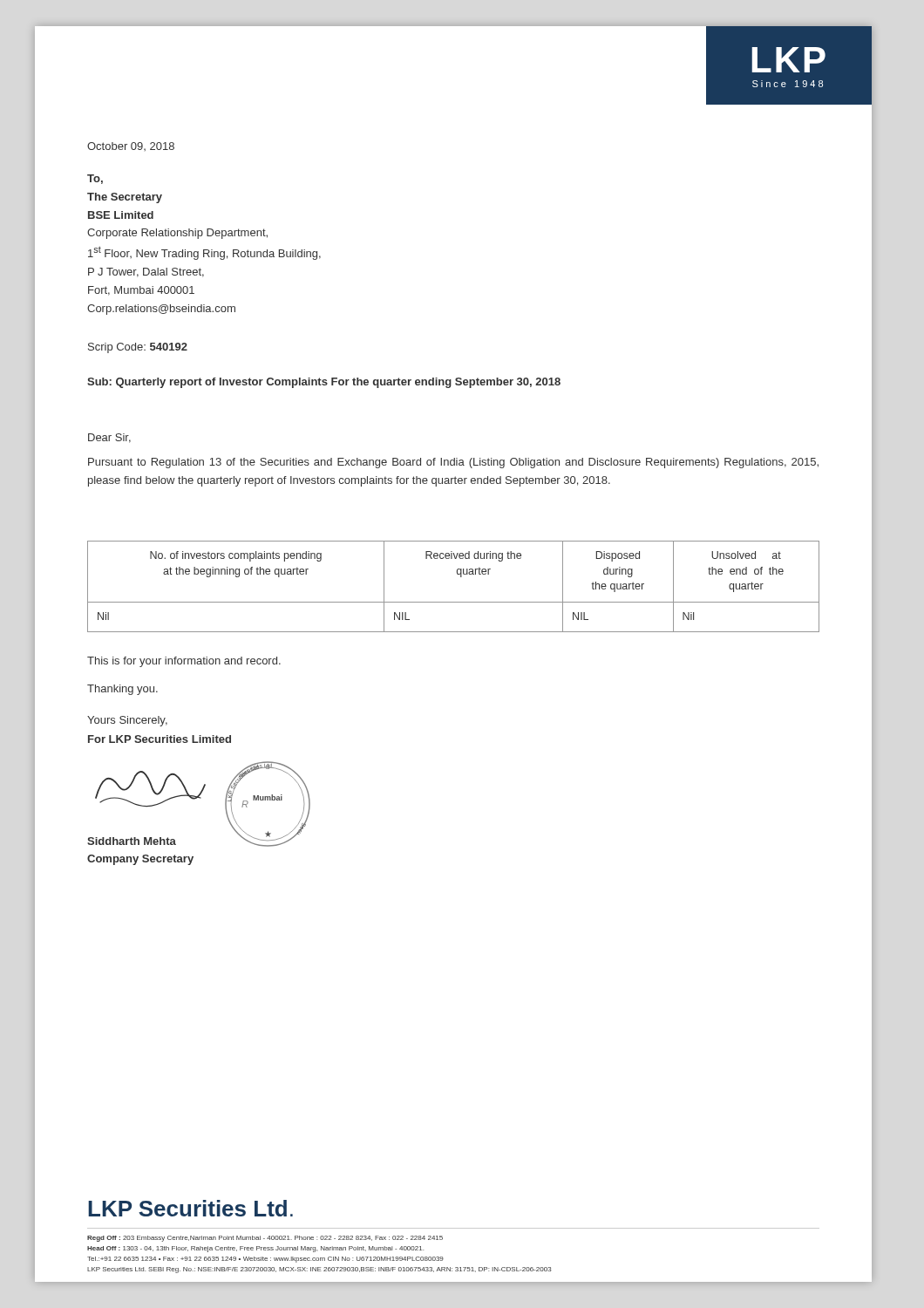Select the element starting "This is for your"
Image resolution: width=924 pixels, height=1308 pixels.
pyautogui.click(x=184, y=661)
